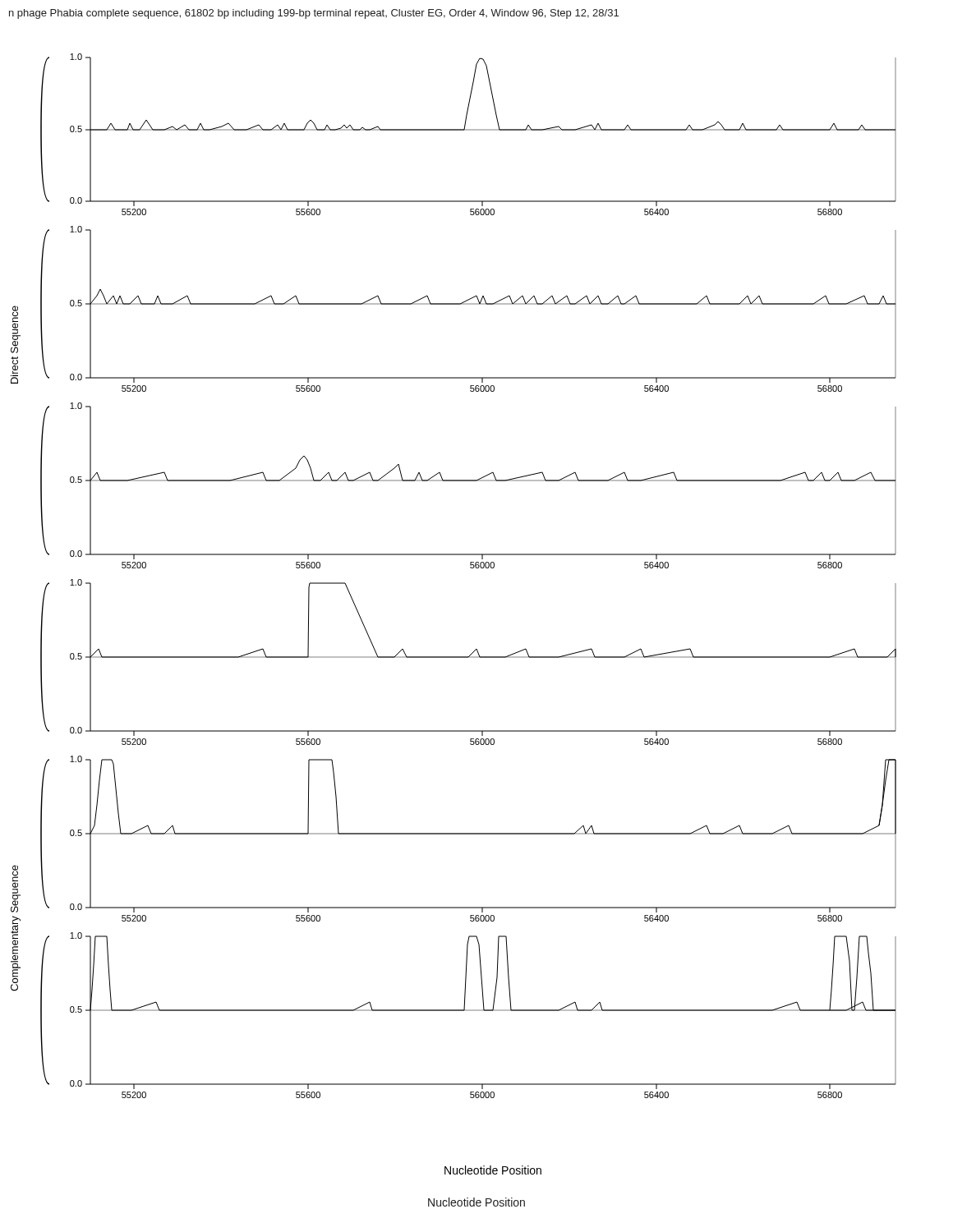Find the continuous plot

(476, 624)
